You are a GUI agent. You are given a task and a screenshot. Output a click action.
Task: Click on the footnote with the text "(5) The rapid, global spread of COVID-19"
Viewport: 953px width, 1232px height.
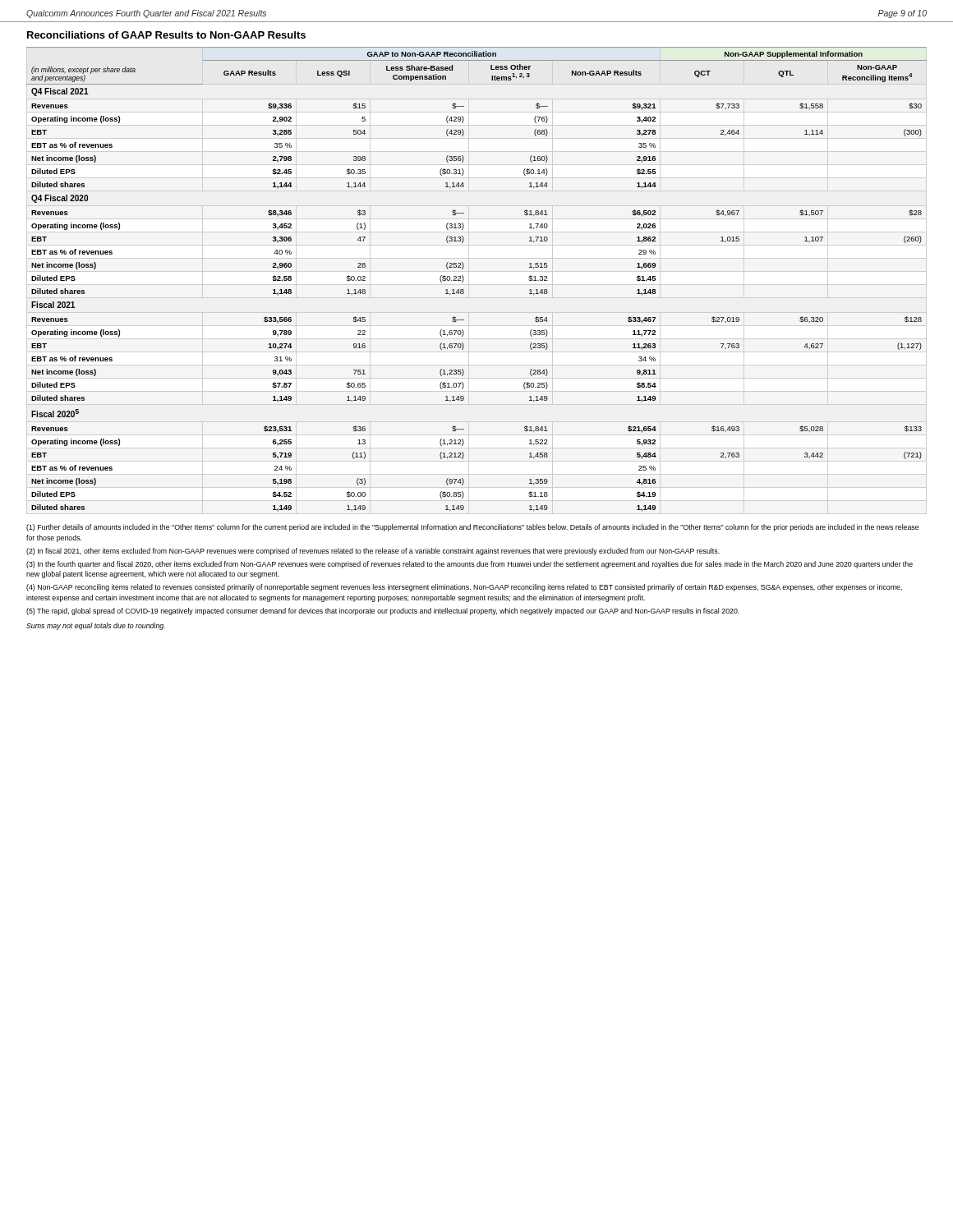[476, 611]
